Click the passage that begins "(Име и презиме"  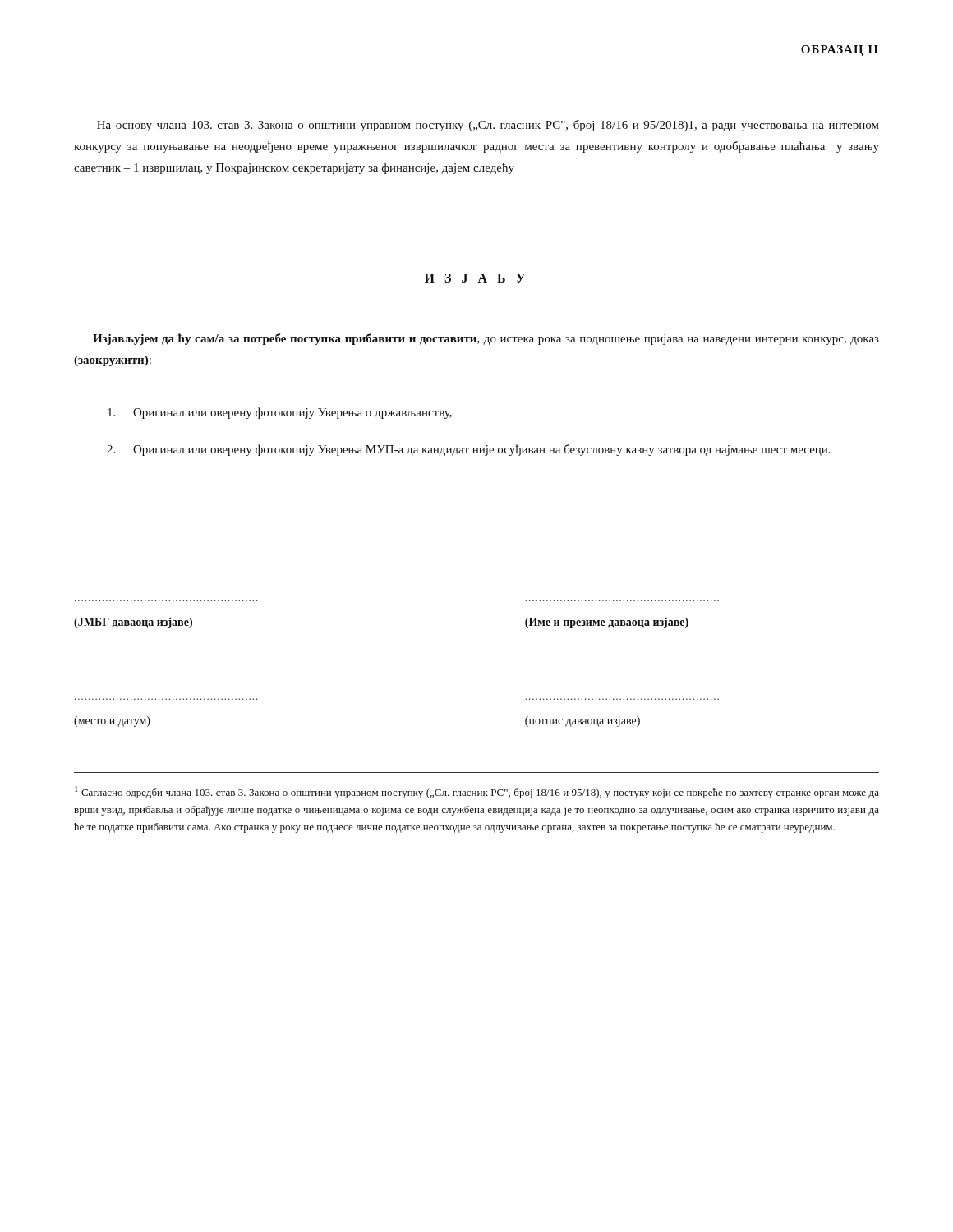tap(607, 622)
